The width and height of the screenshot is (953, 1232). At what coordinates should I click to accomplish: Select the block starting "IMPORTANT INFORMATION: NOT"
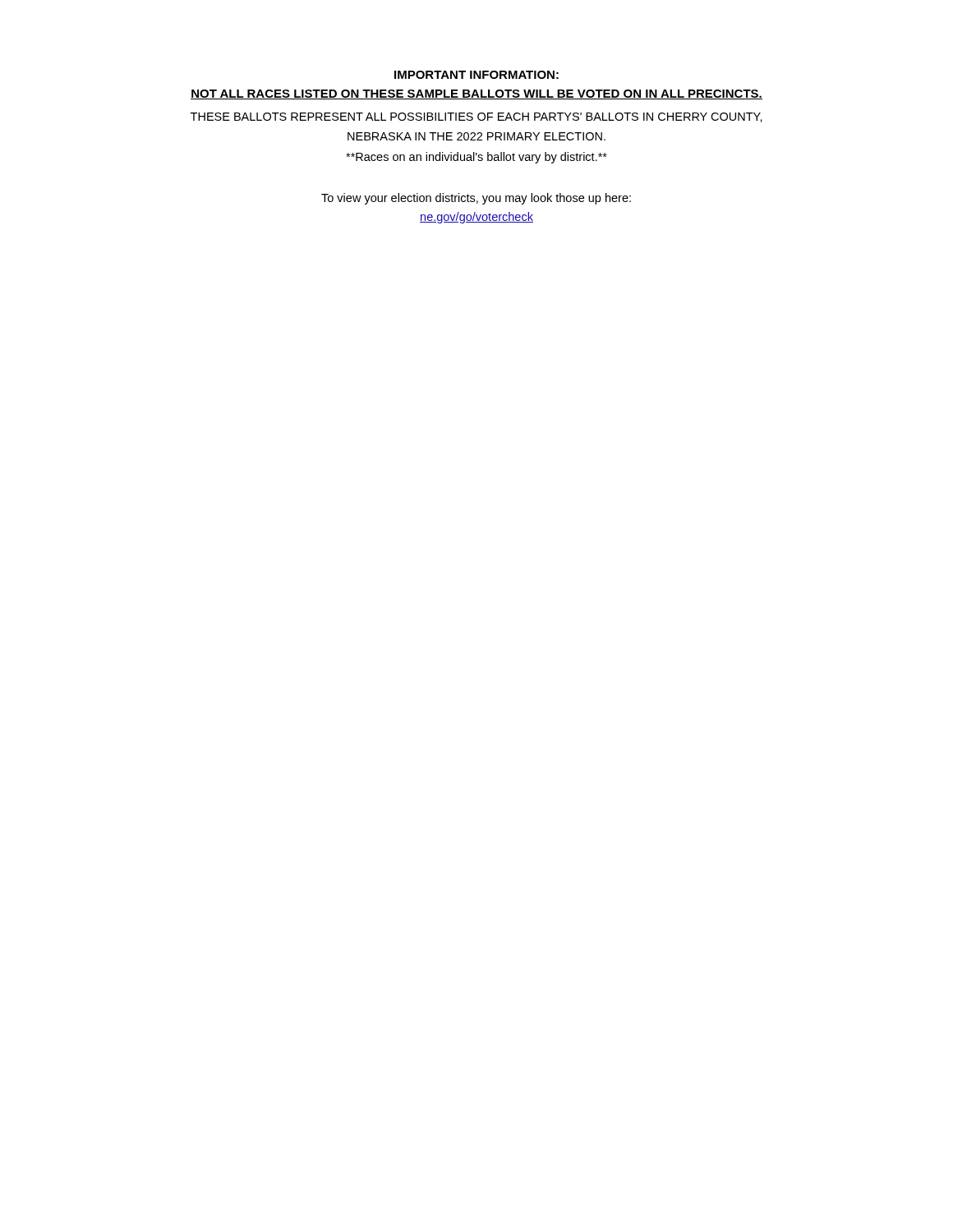coord(476,116)
